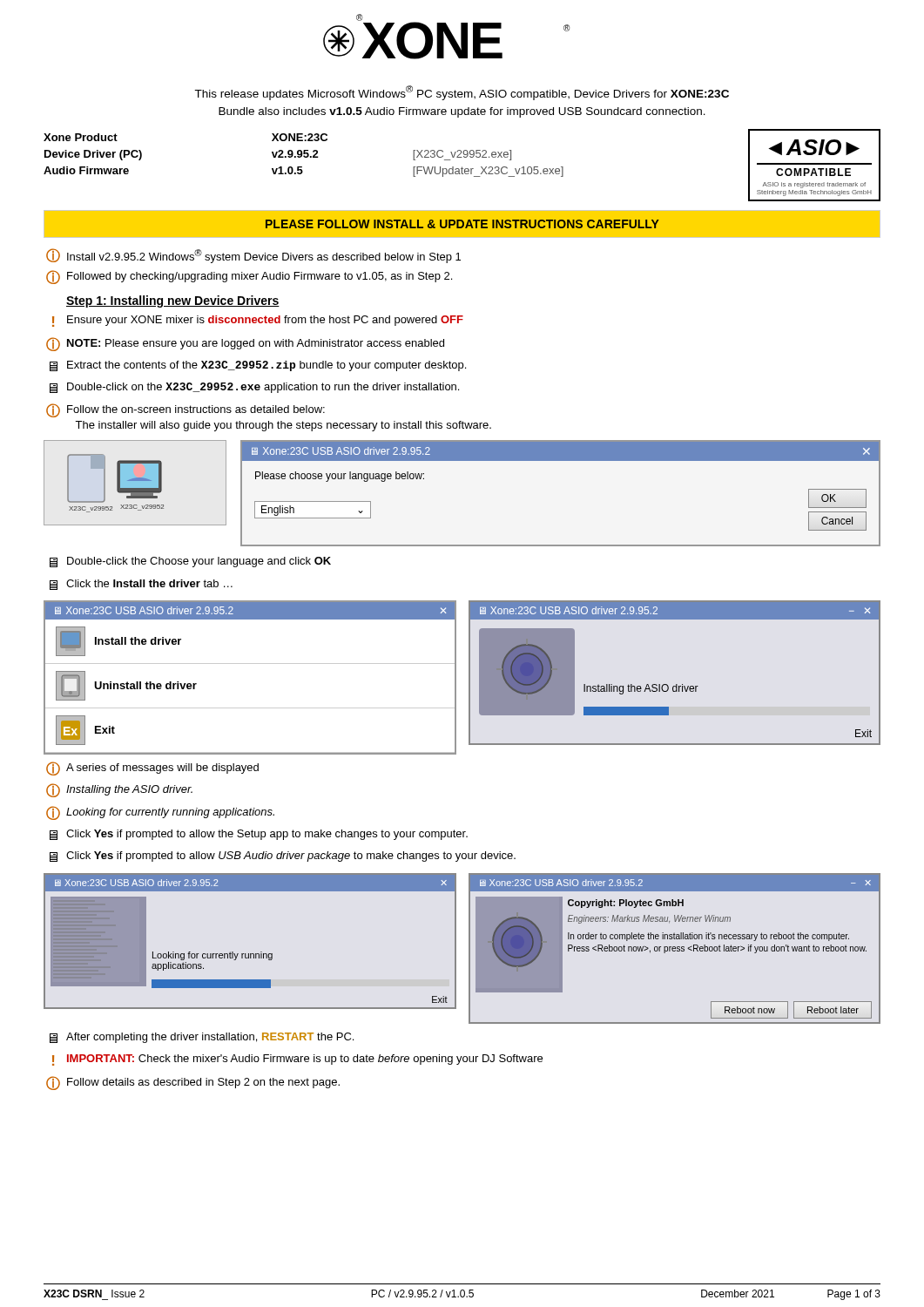
Task: Navigate to the element starting "ⓘ A series of messages will be"
Action: tap(151, 769)
